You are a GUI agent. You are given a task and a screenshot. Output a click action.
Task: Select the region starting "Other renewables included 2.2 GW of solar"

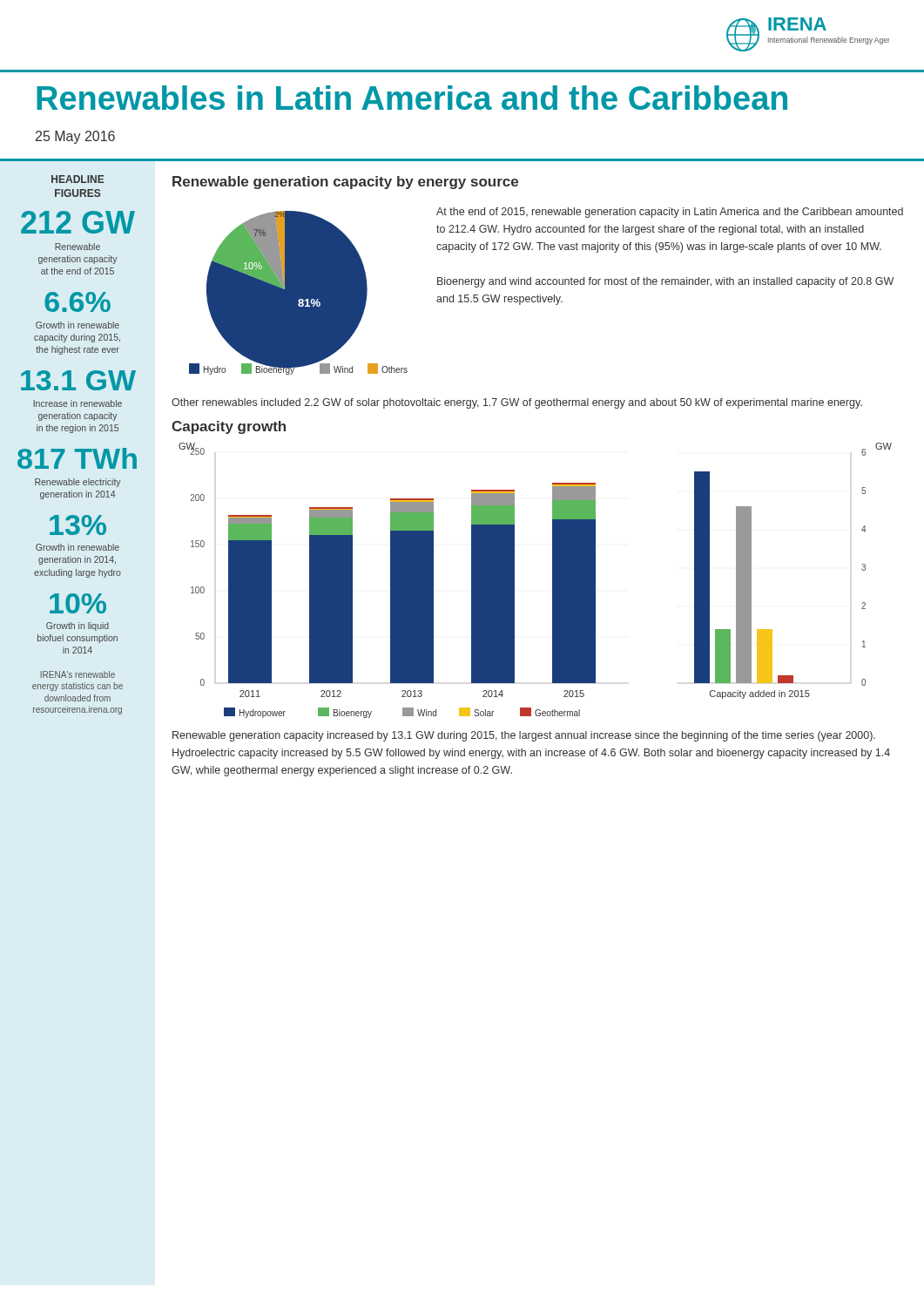[517, 403]
